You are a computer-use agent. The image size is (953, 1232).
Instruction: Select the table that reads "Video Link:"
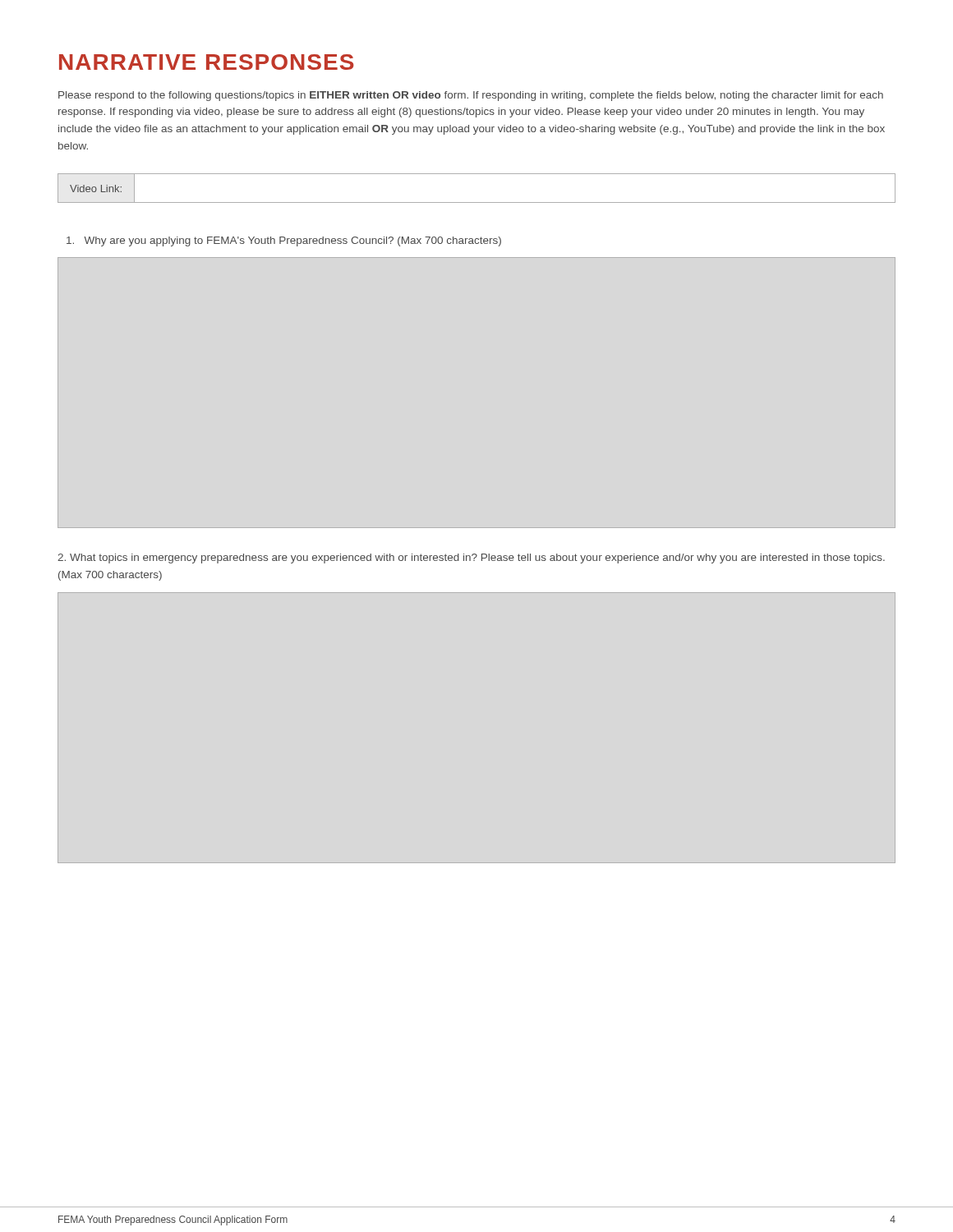[x=476, y=188]
